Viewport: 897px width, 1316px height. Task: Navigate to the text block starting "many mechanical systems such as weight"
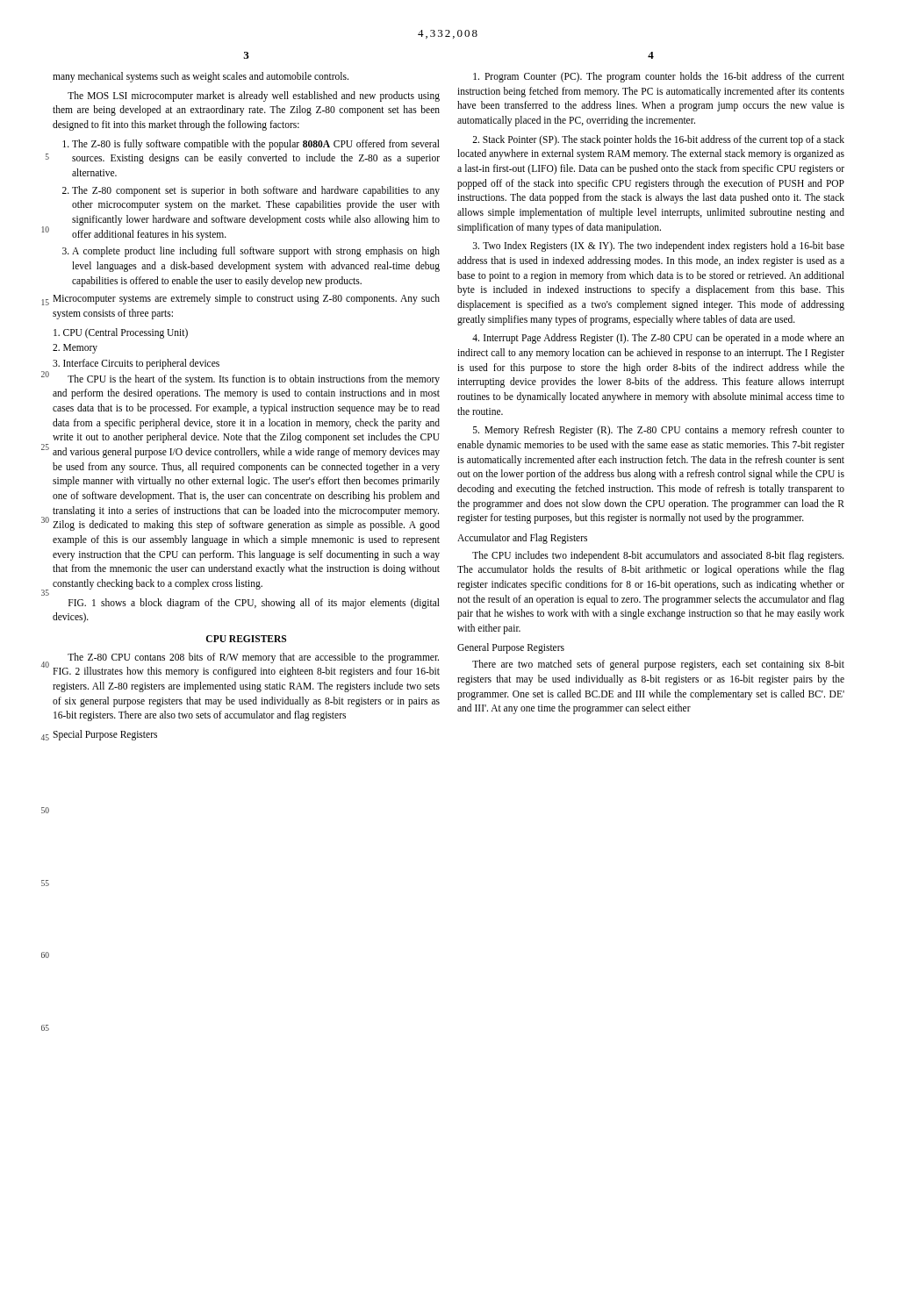coord(246,101)
